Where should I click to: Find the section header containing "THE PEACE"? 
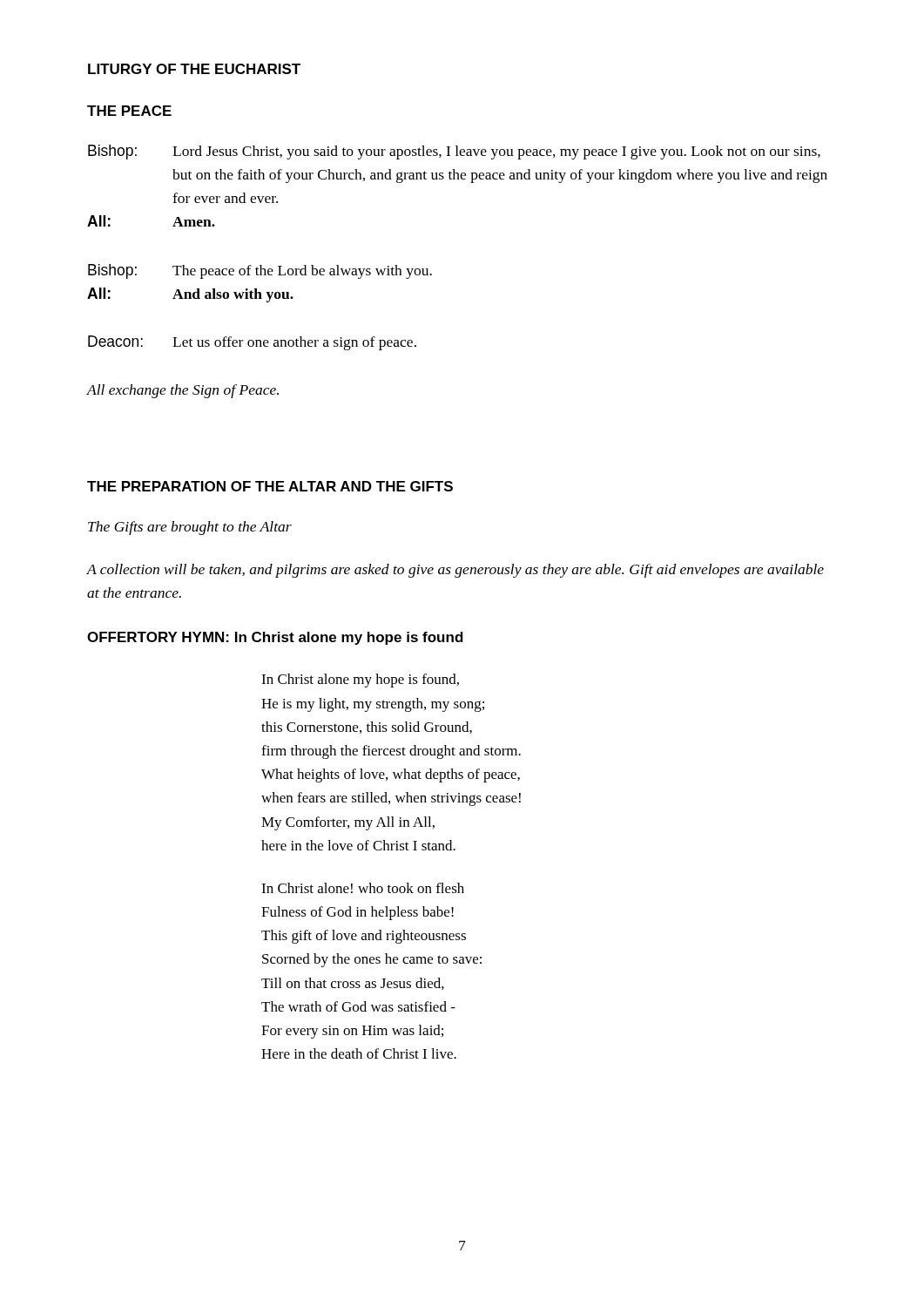(129, 111)
